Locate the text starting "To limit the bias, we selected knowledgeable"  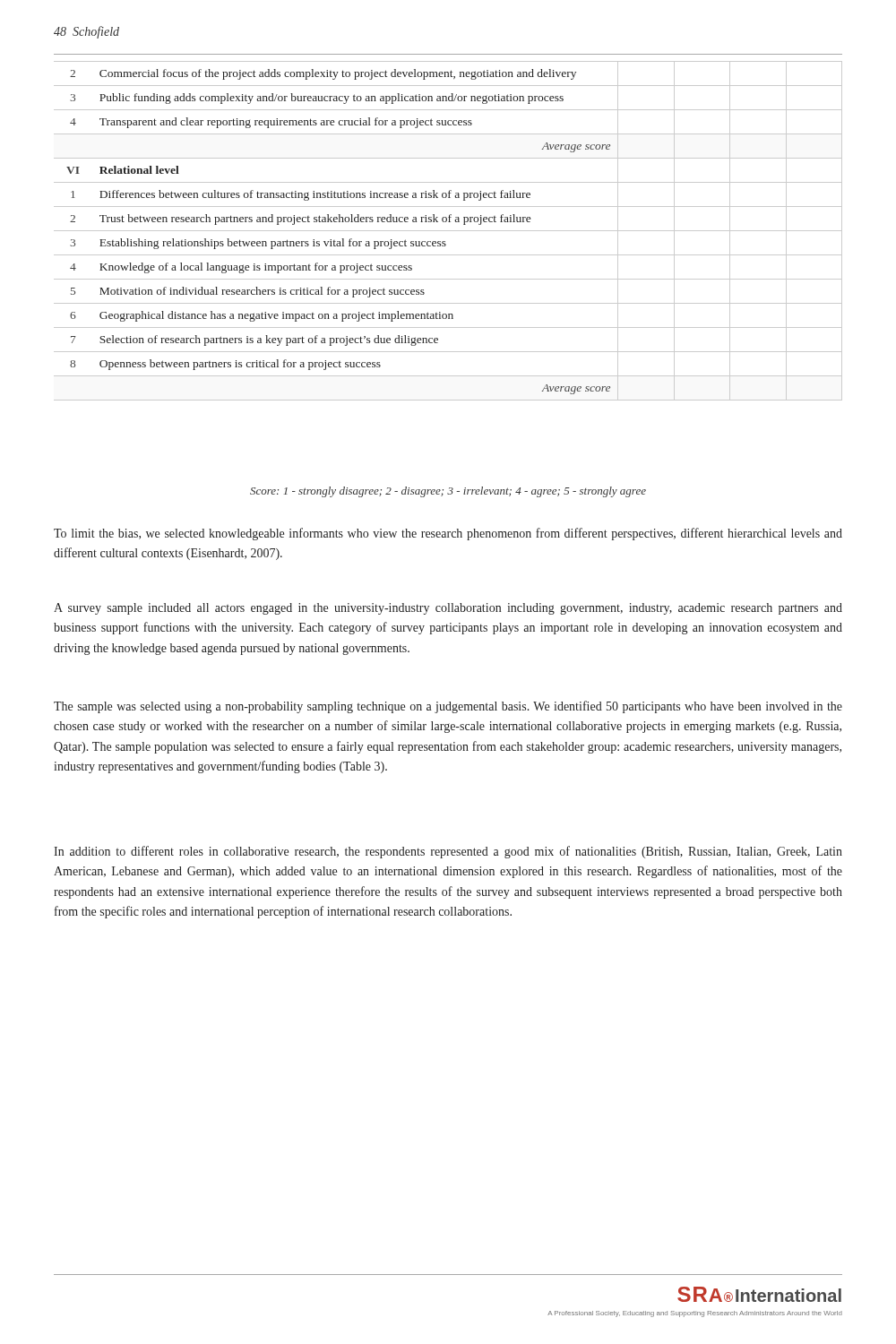[448, 544]
